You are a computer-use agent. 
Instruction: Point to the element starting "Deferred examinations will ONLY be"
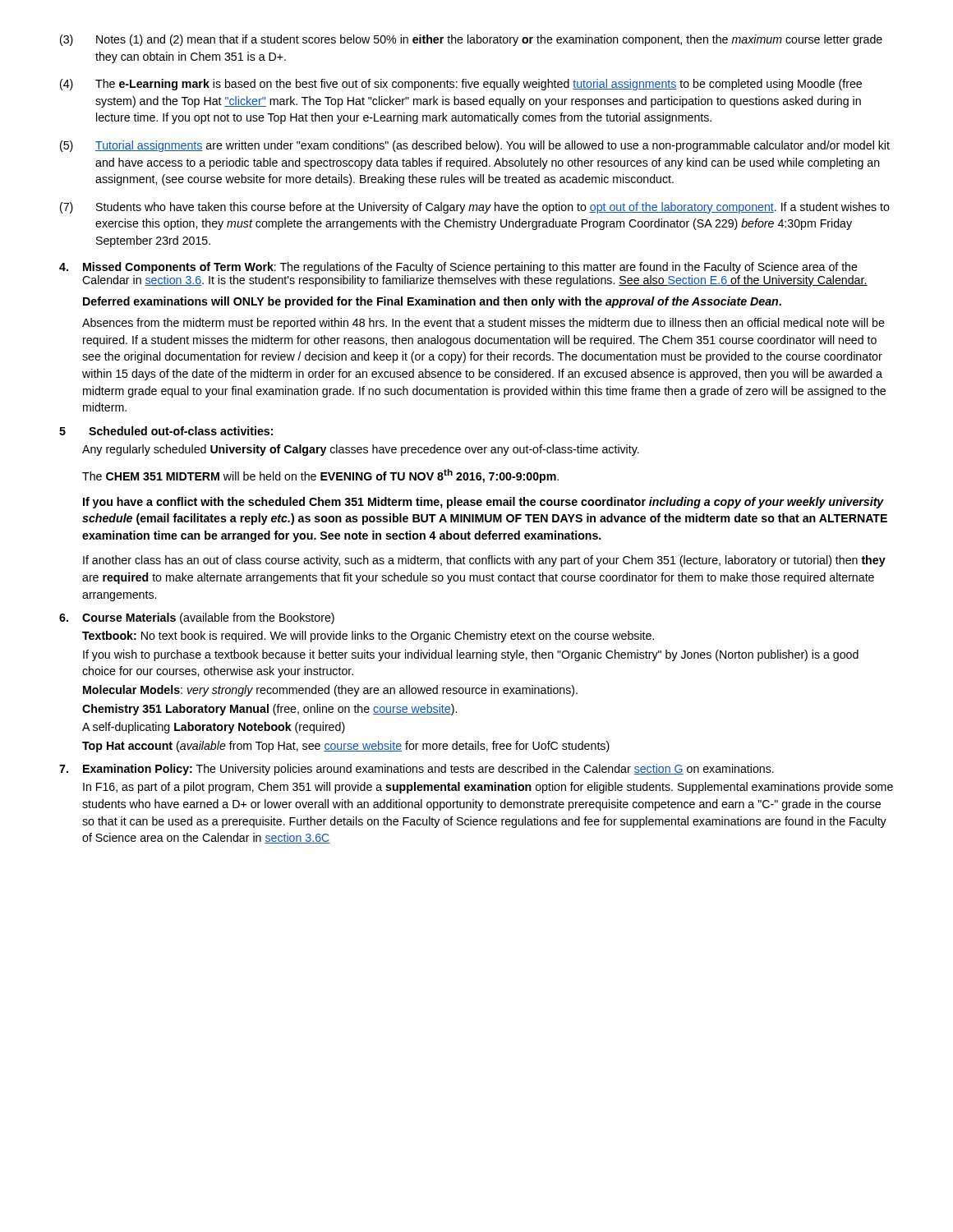[x=488, y=355]
